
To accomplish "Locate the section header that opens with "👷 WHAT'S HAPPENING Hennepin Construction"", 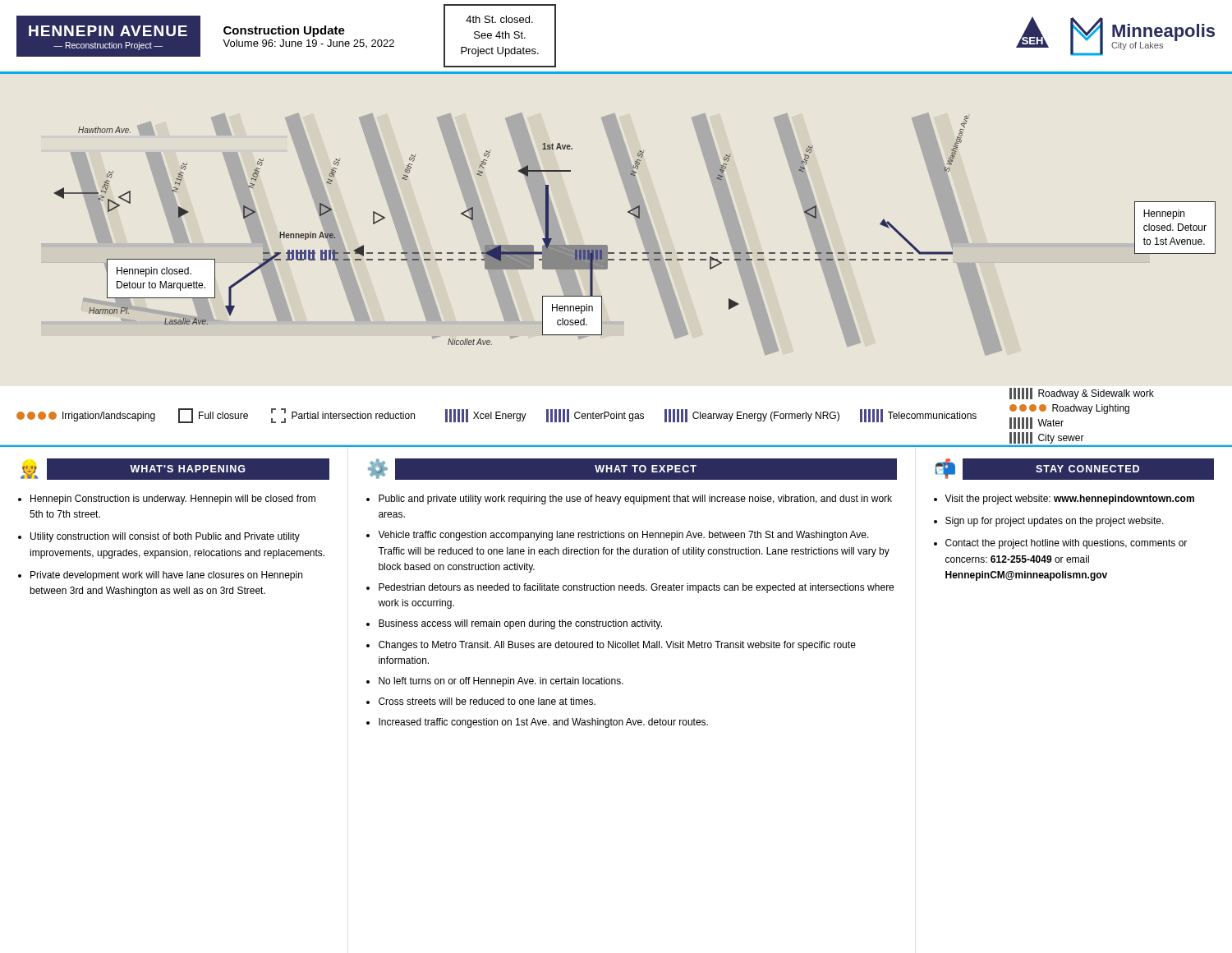I will click(x=174, y=529).
